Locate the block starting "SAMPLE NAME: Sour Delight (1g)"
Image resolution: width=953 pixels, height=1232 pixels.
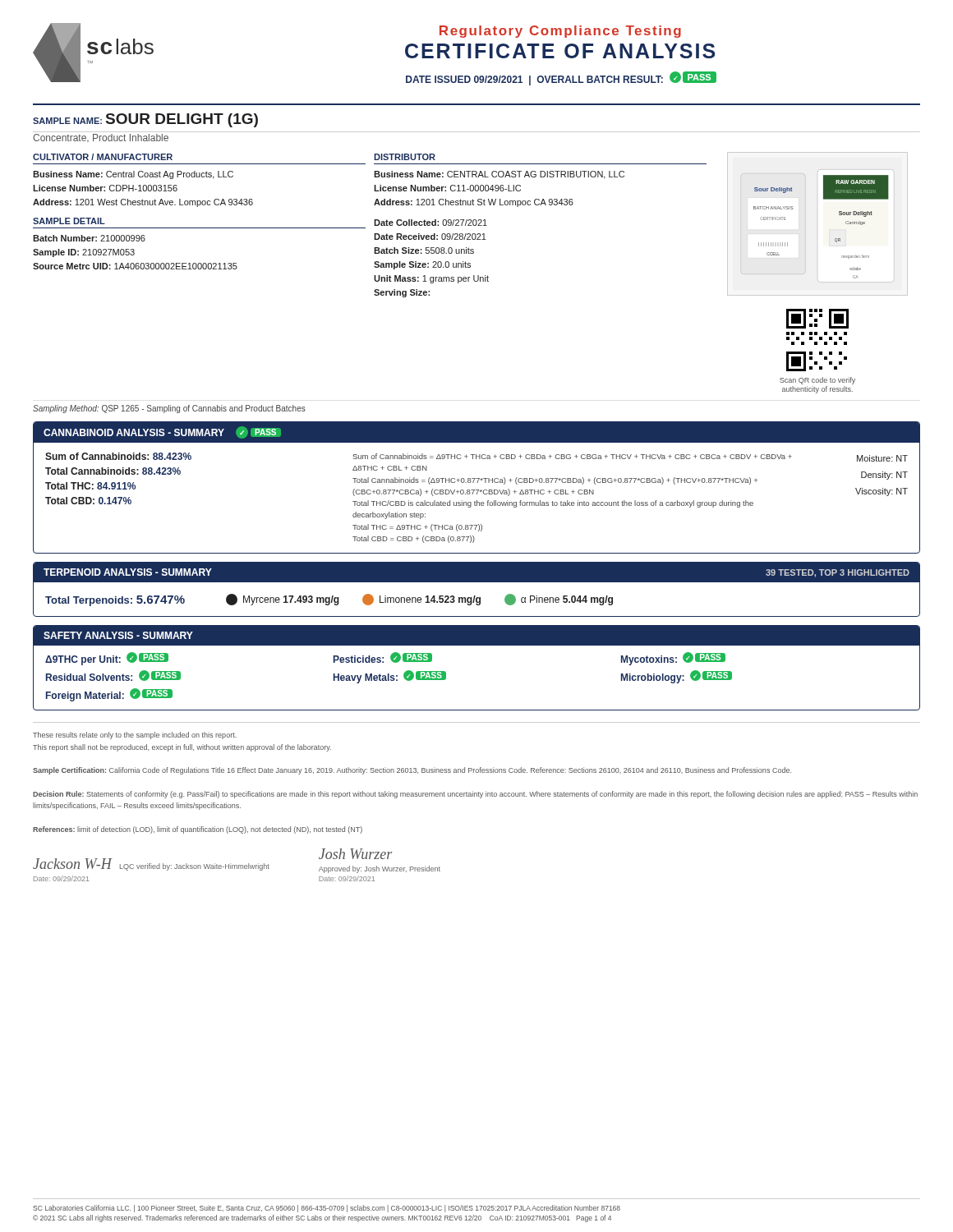(x=146, y=119)
